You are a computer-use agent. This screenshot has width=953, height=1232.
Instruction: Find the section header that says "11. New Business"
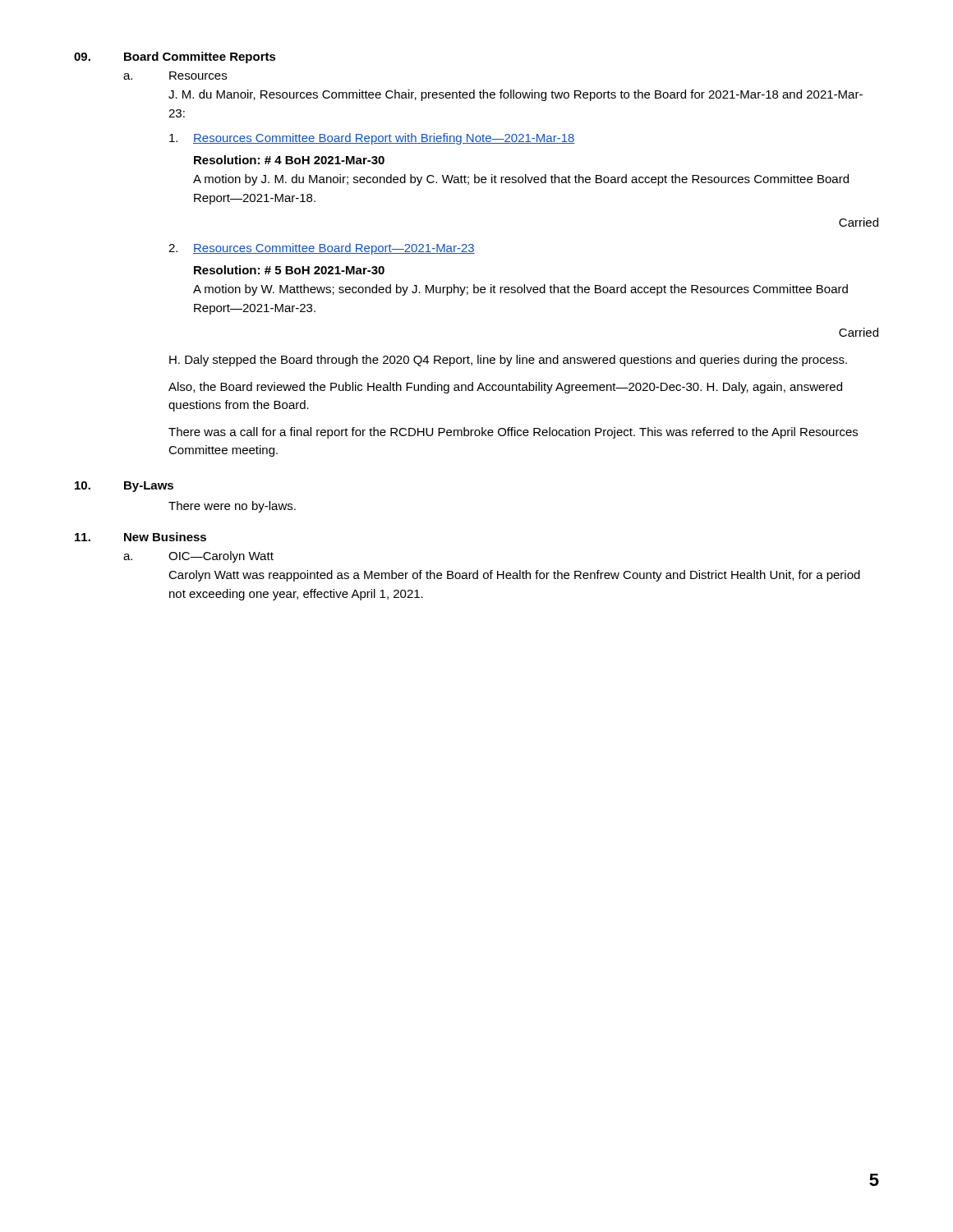[140, 537]
